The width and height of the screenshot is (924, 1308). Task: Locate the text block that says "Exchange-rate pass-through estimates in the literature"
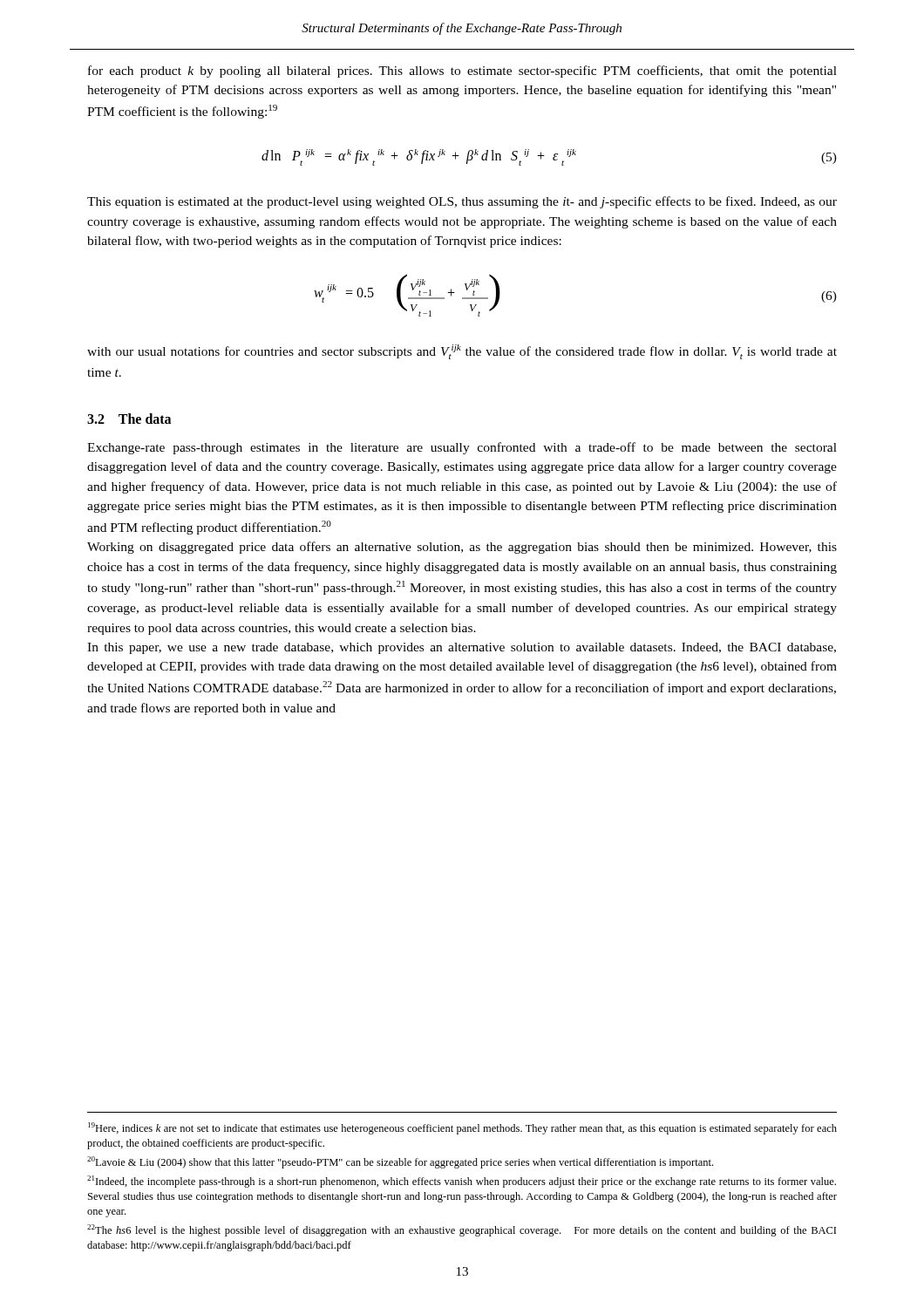click(x=462, y=487)
